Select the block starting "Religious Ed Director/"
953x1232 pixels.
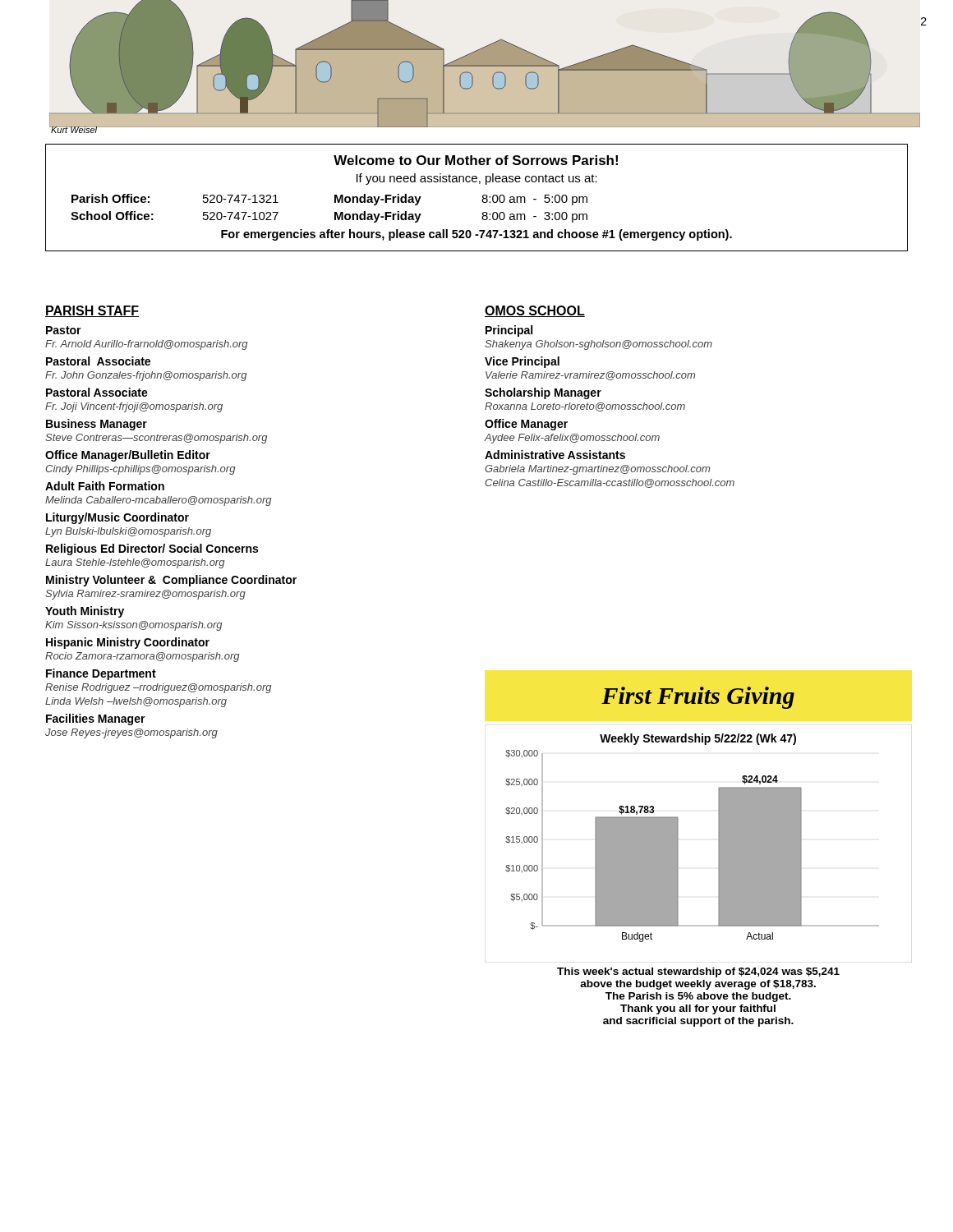tap(152, 549)
